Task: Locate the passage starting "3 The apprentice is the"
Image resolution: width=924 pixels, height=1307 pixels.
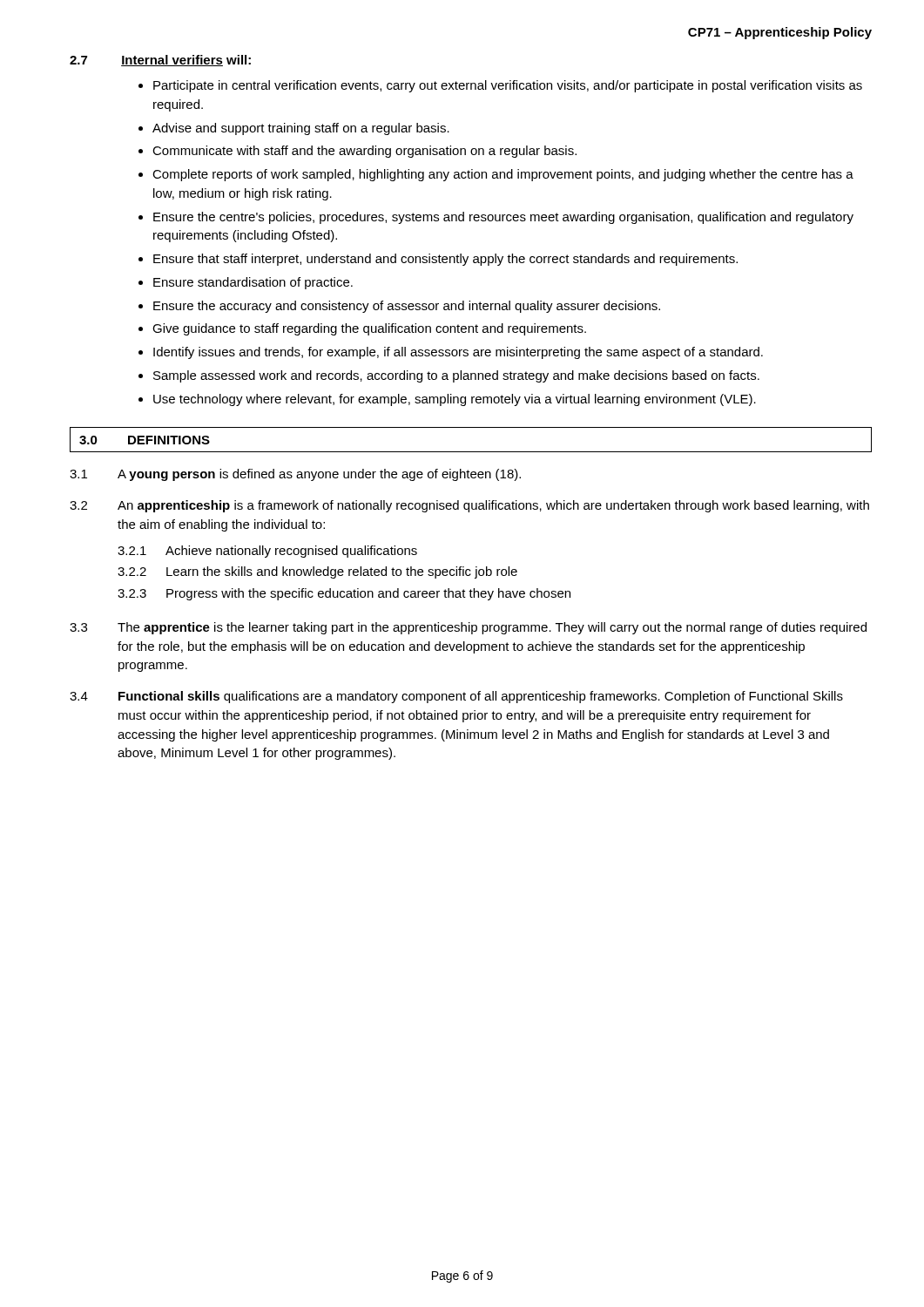Action: click(471, 646)
